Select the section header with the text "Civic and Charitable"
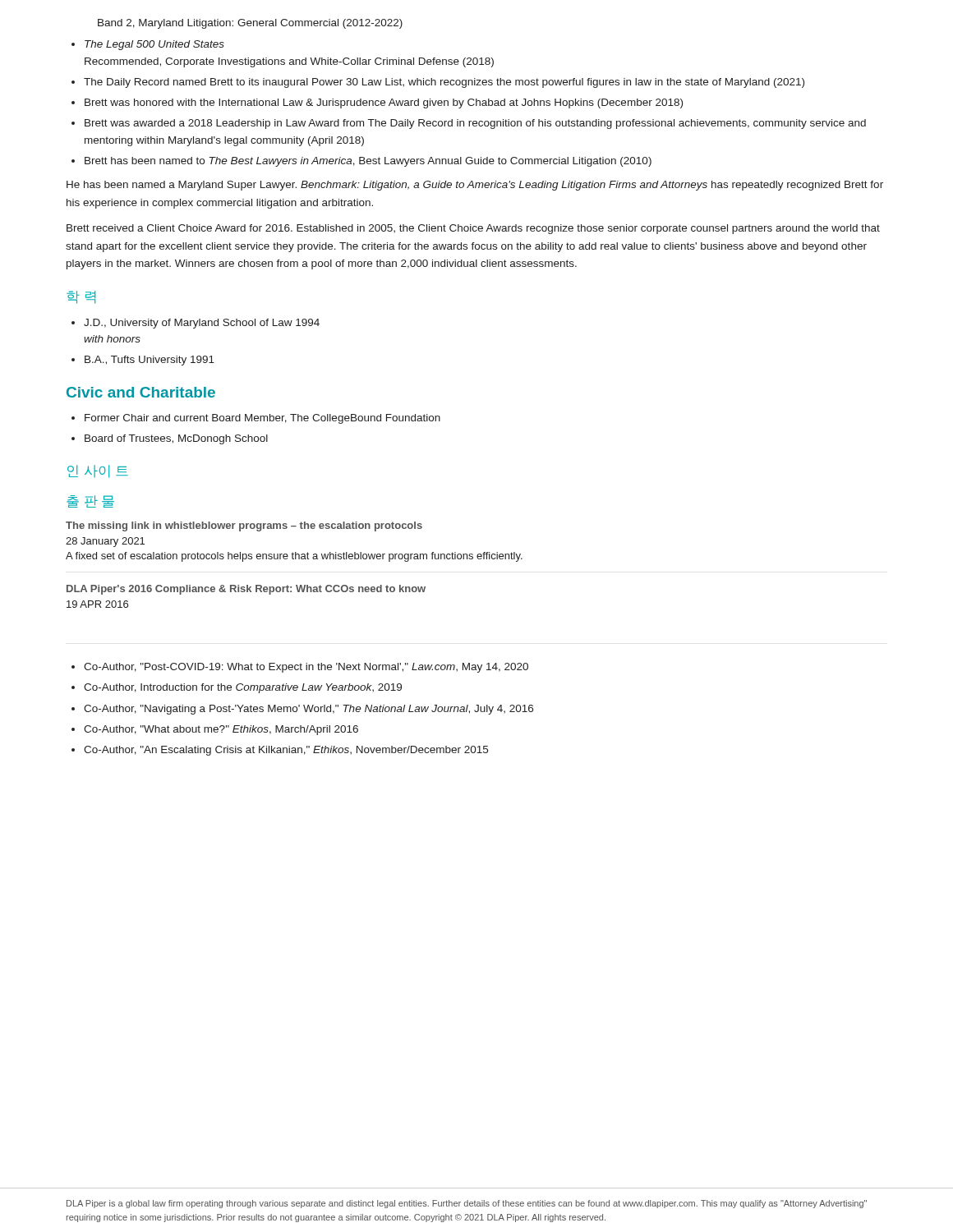The image size is (953, 1232). coord(141,392)
